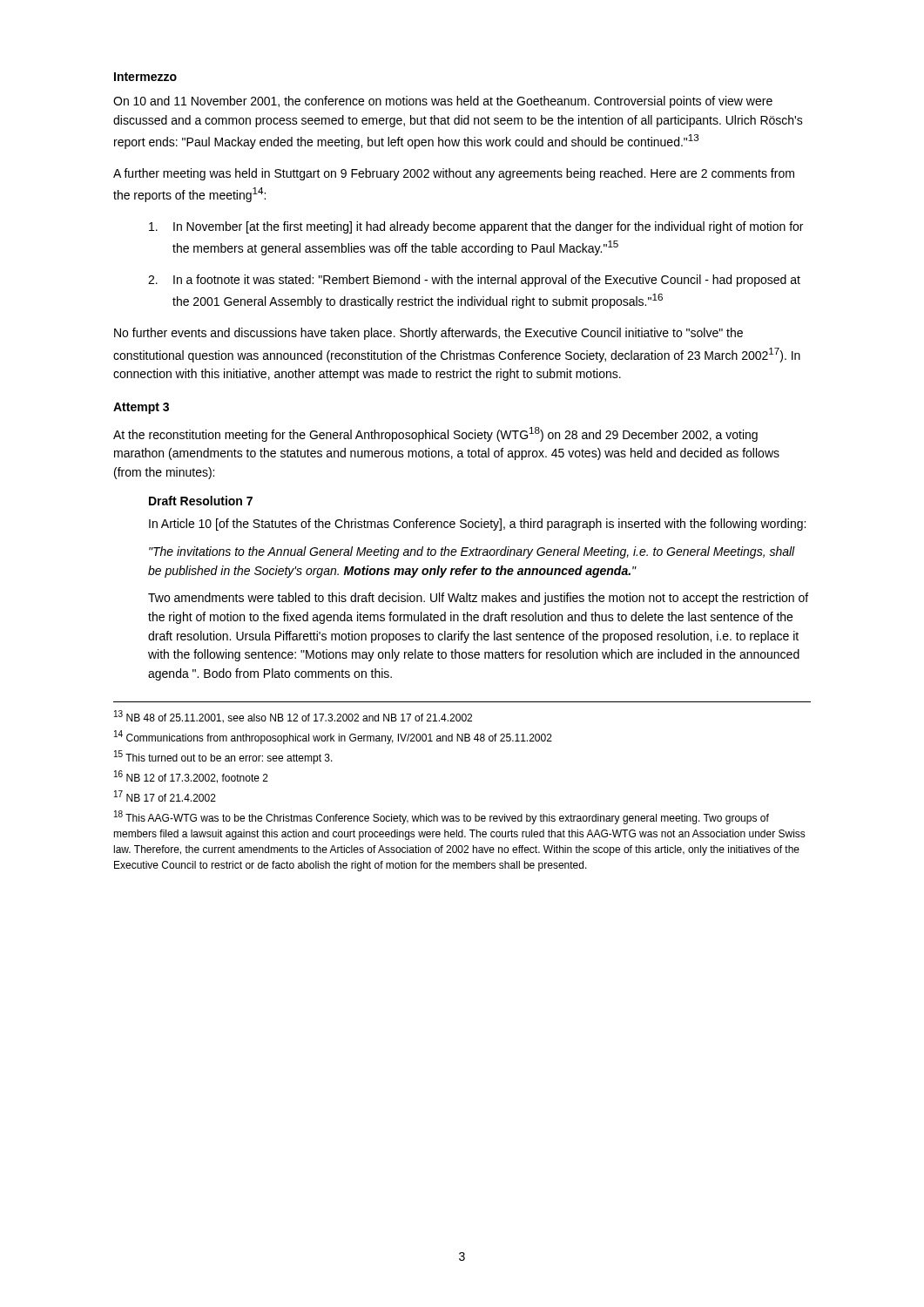The width and height of the screenshot is (924, 1307).
Task: Click where it says "Draft Resolution 7"
Action: [201, 501]
